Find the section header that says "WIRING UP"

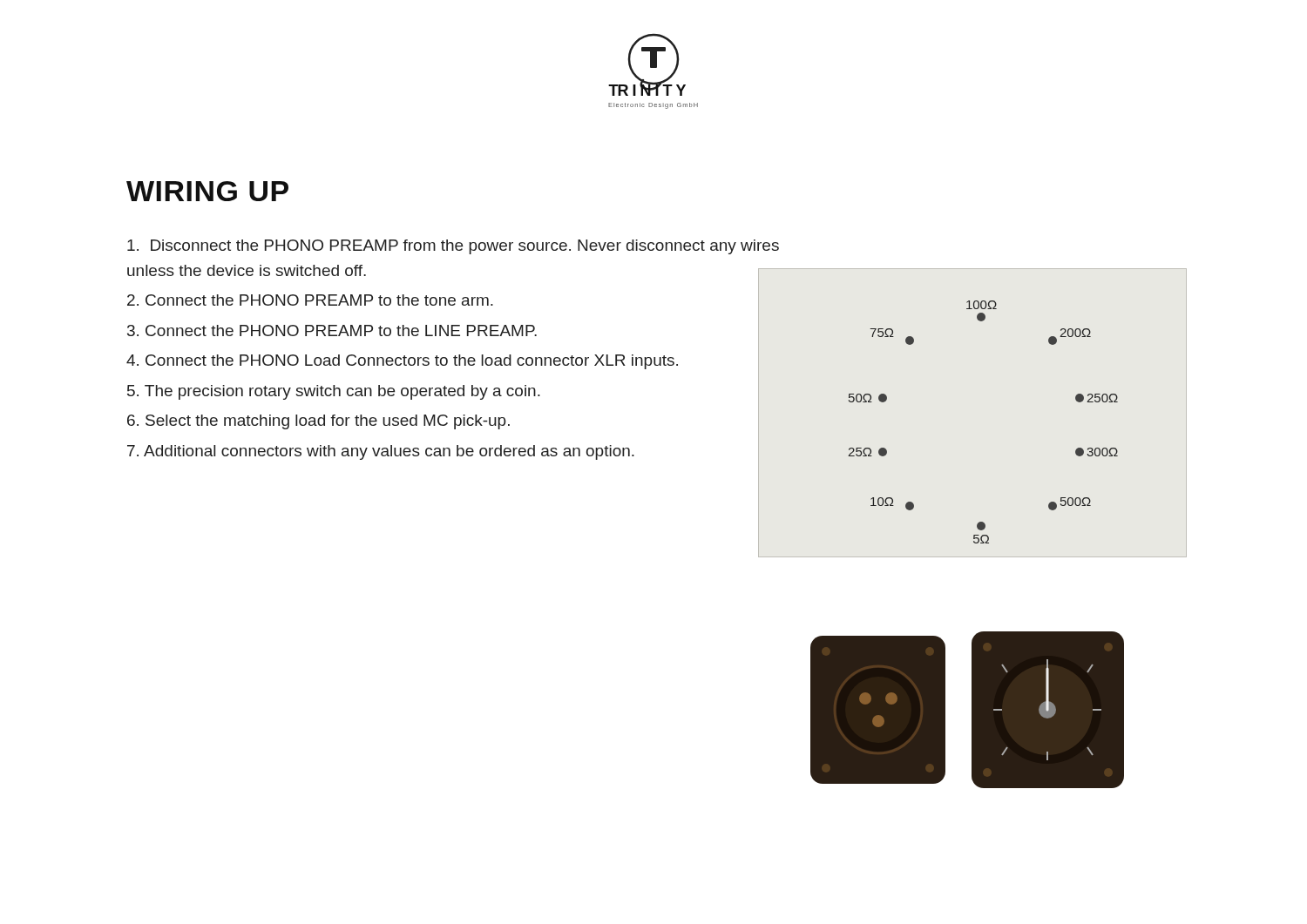[x=208, y=191]
